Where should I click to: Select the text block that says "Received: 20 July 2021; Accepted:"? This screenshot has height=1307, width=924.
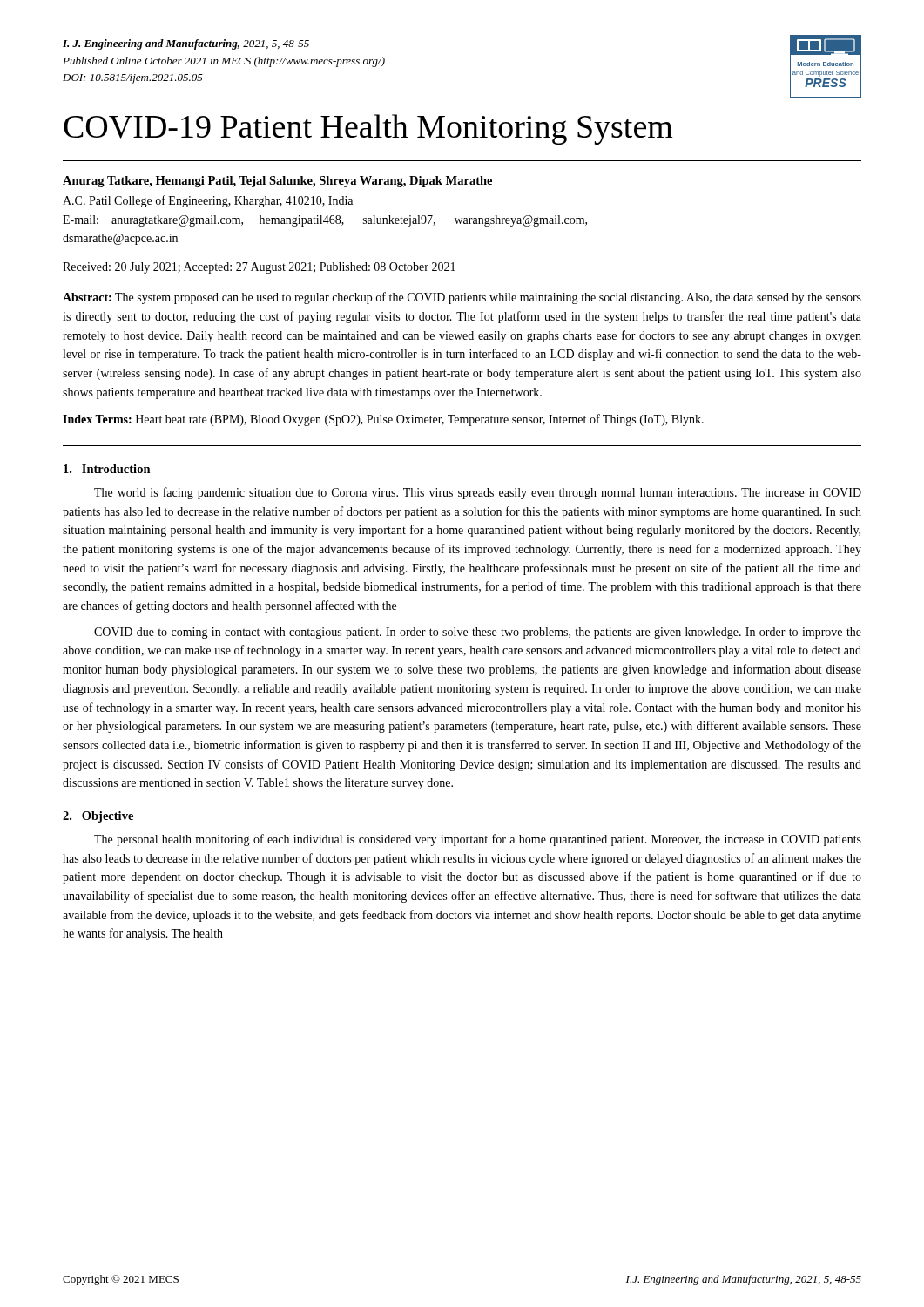[259, 267]
